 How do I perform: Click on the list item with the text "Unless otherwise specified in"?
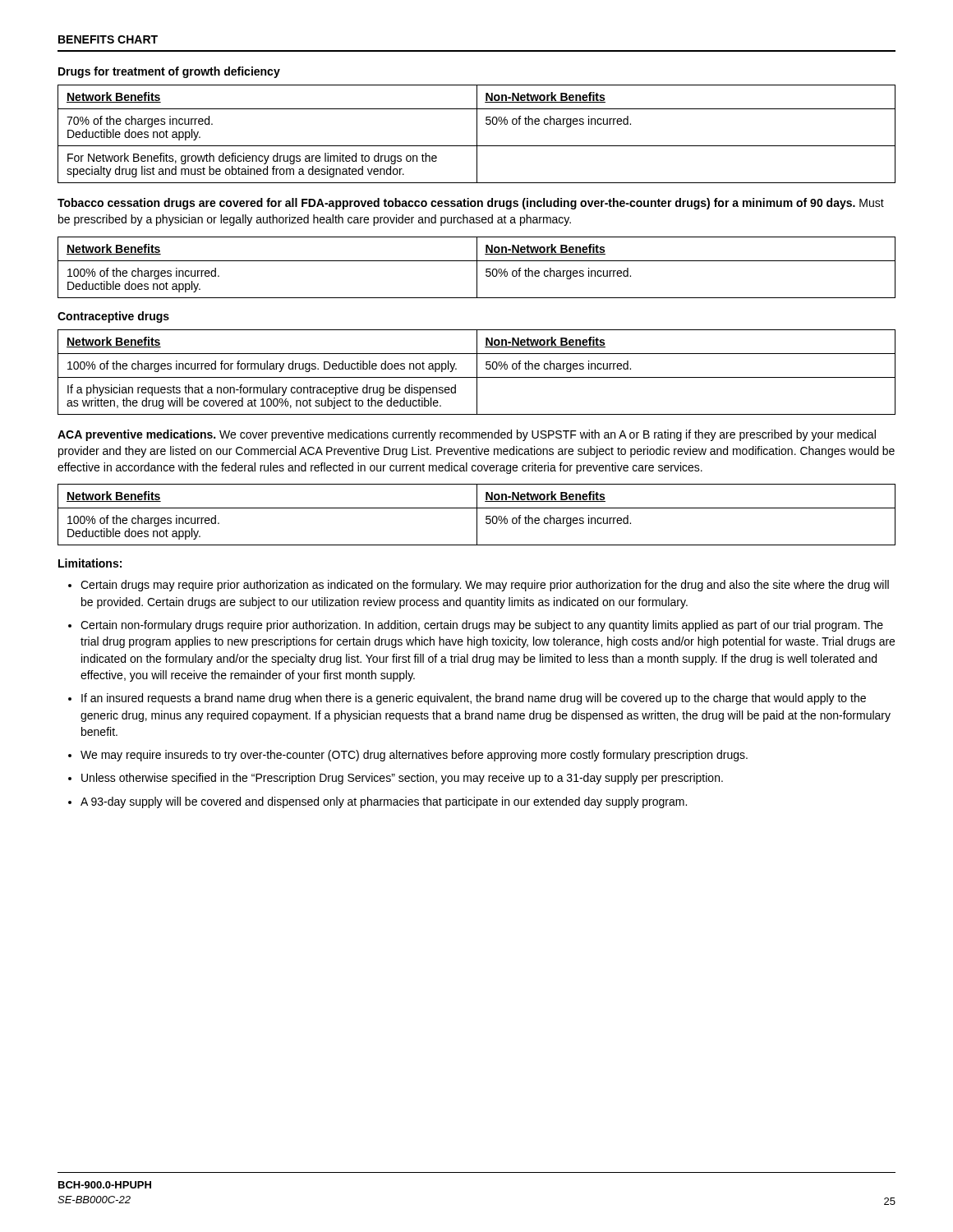pos(402,778)
